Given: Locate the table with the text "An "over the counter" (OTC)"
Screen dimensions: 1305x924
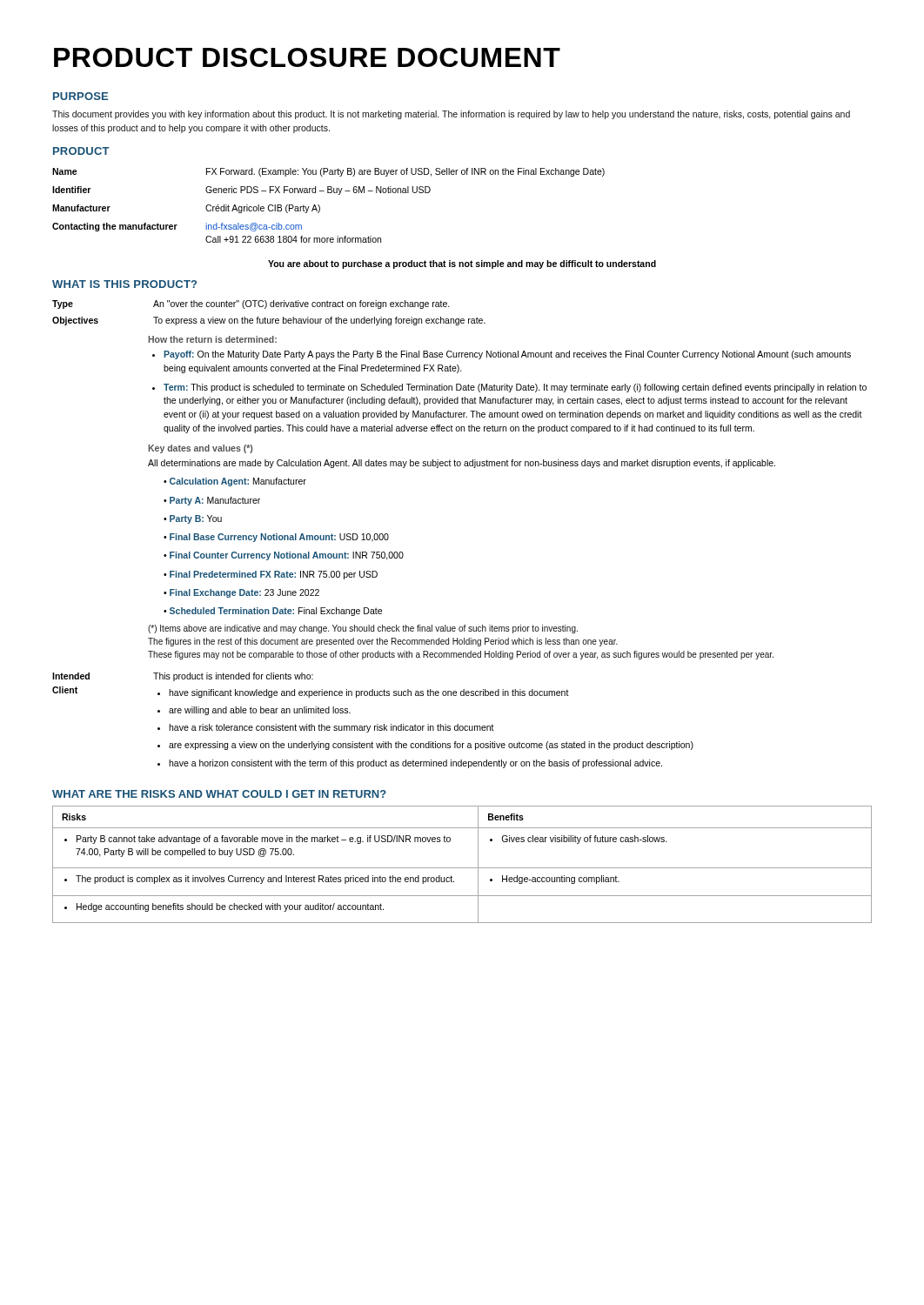Looking at the screenshot, I should (x=462, y=312).
